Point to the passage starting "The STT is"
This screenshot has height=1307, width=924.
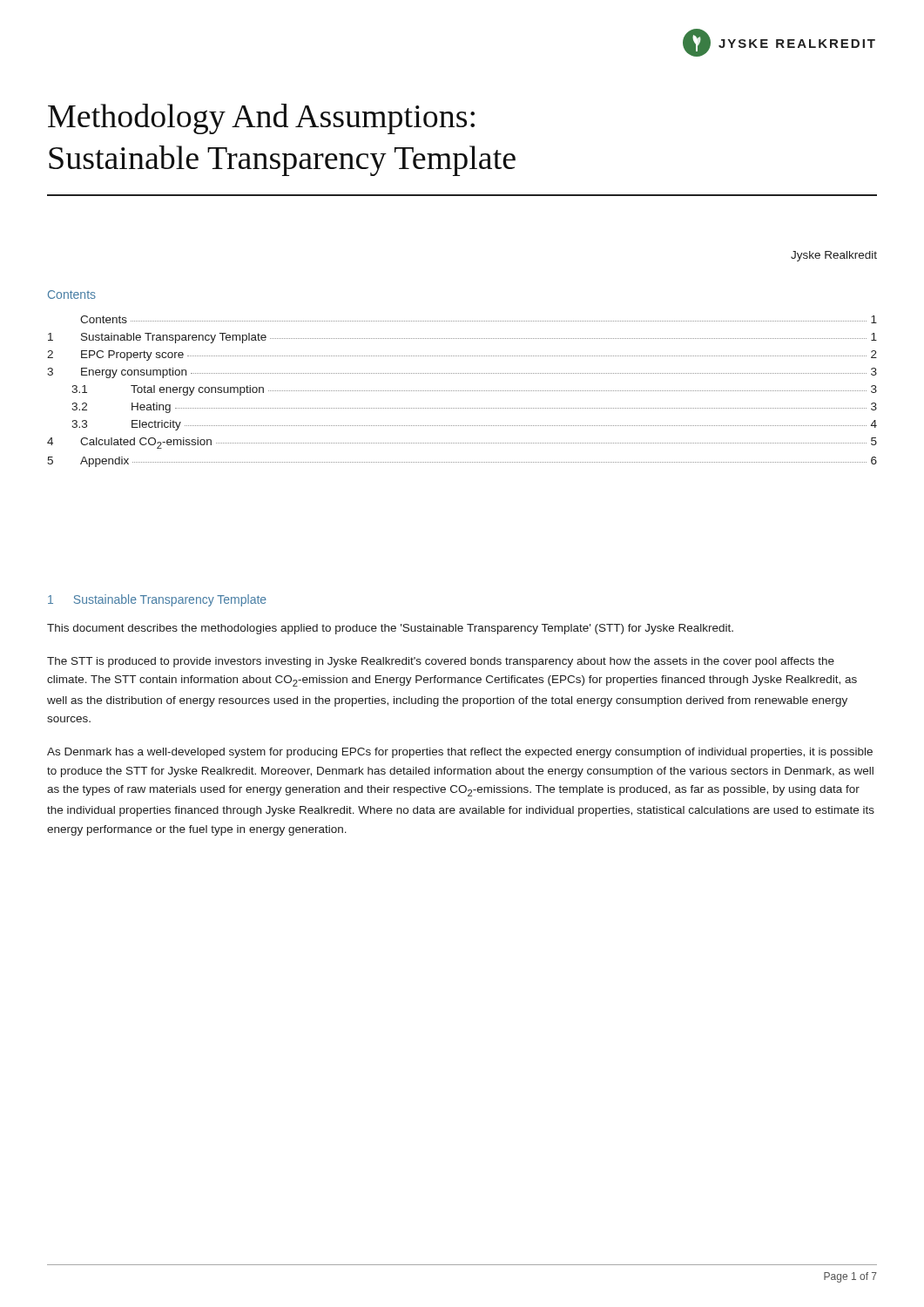coord(452,690)
